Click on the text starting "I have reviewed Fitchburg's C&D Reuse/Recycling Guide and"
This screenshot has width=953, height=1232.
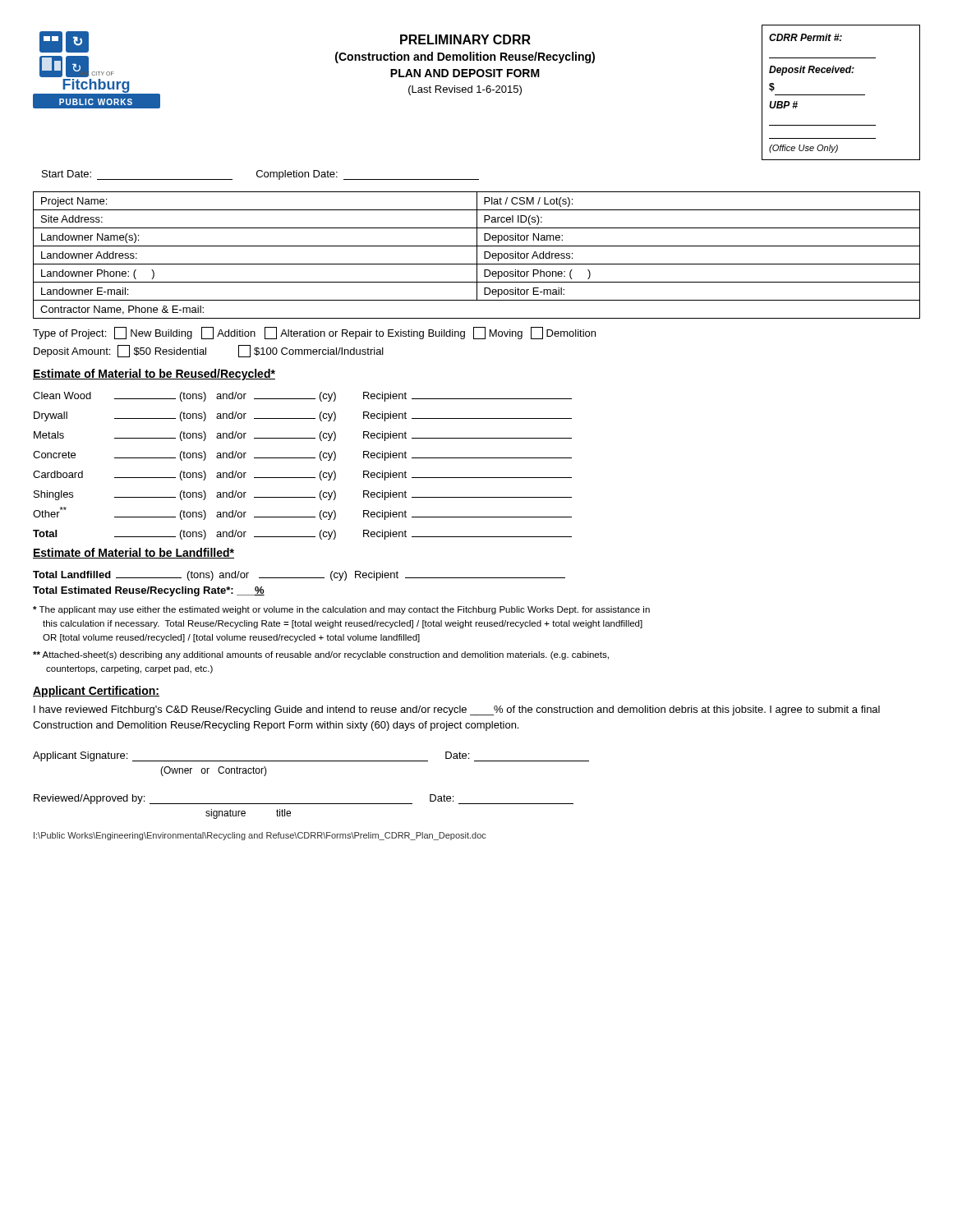[x=457, y=717]
